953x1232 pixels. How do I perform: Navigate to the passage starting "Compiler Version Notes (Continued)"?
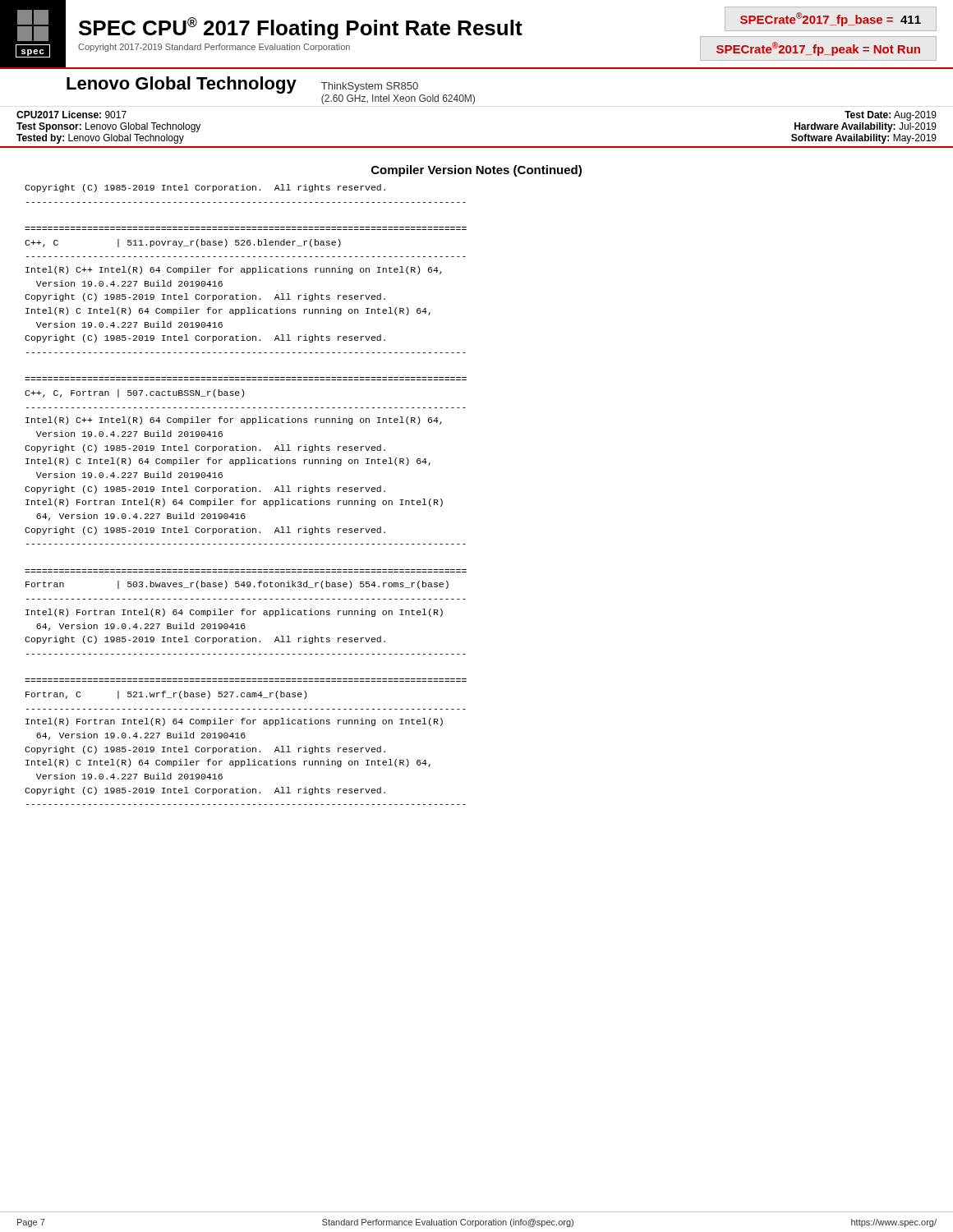point(476,170)
